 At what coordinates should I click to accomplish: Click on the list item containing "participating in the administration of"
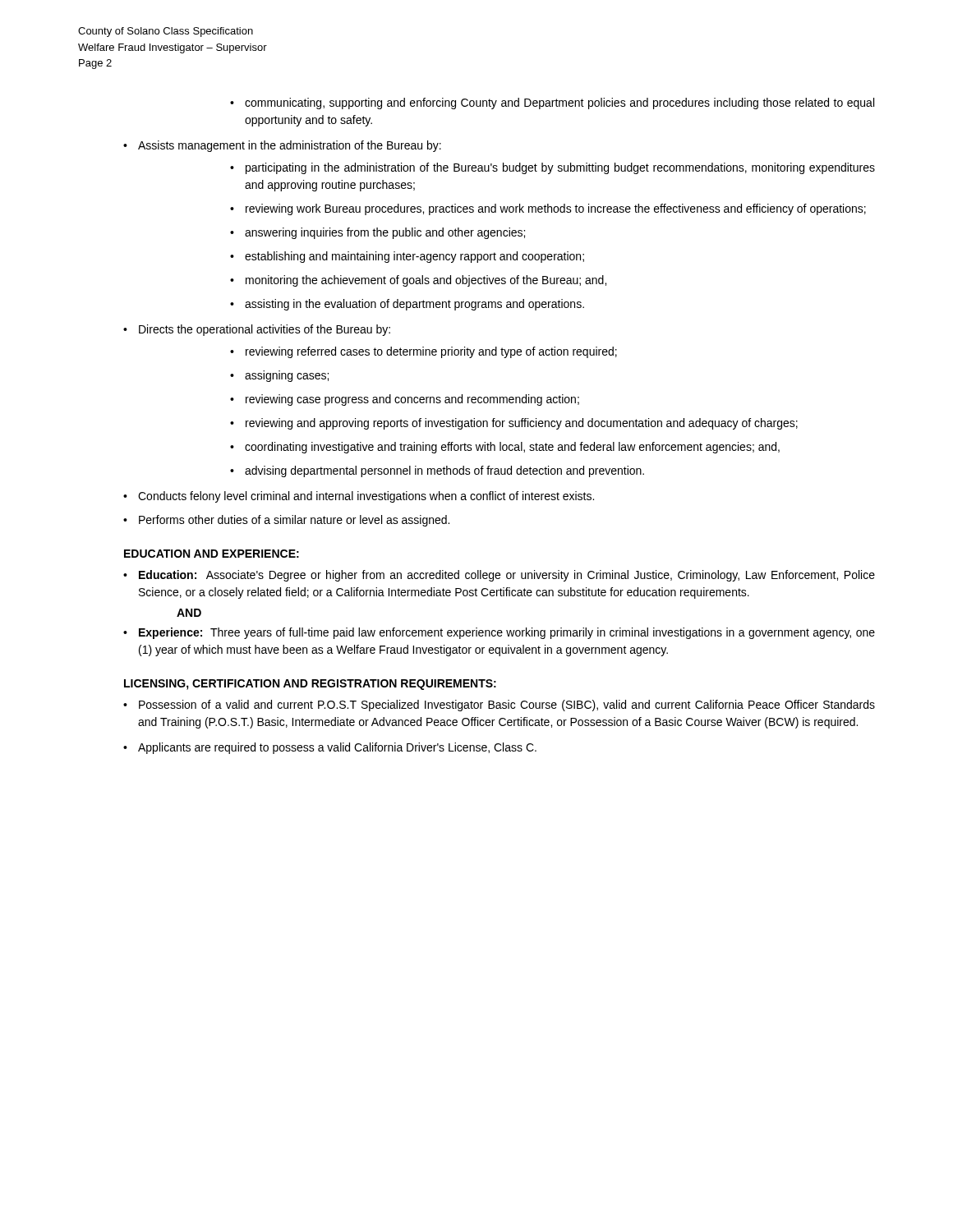[560, 176]
